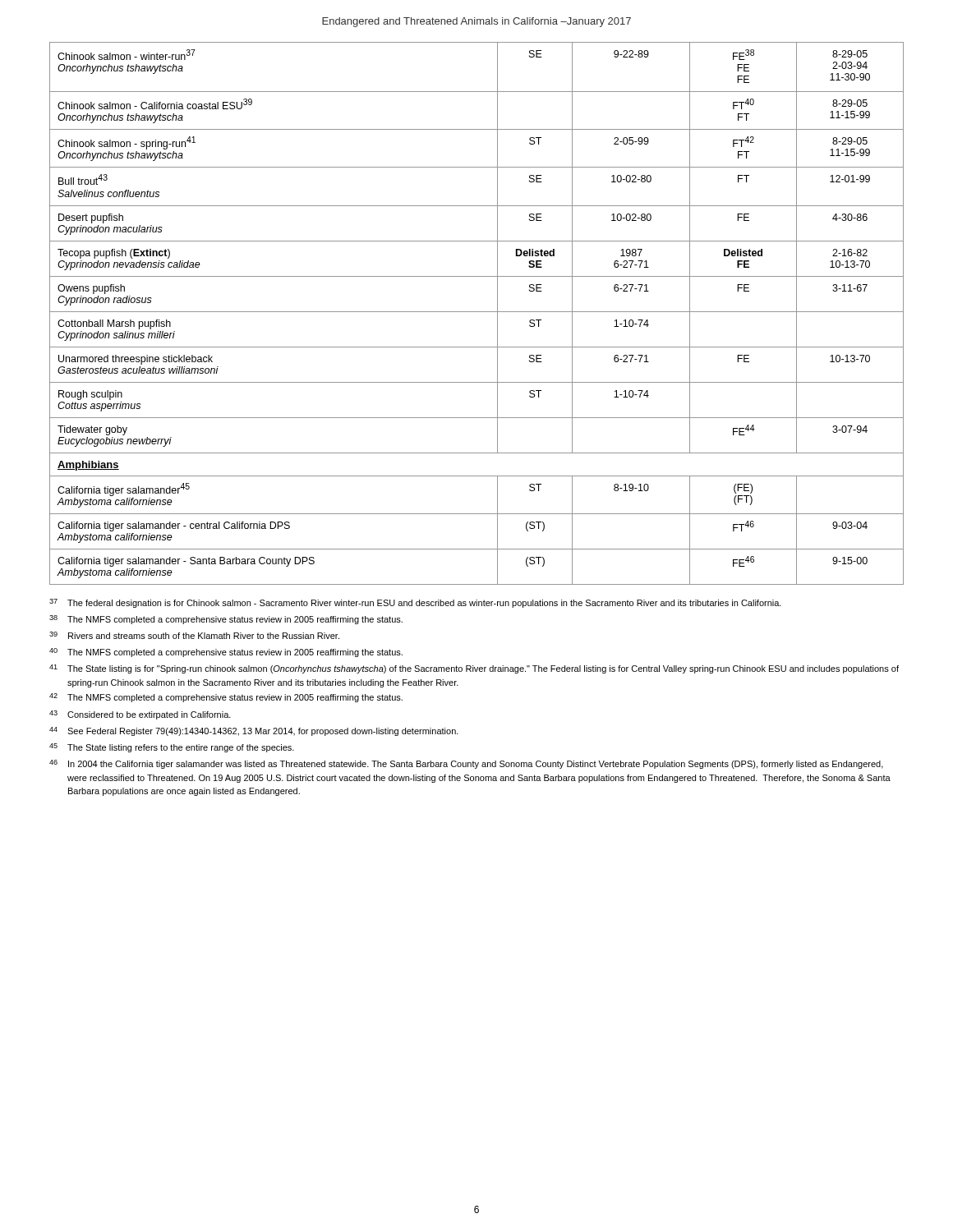Find the footnote with the text "46 In 2004 the"
The height and width of the screenshot is (1232, 953).
click(x=476, y=778)
